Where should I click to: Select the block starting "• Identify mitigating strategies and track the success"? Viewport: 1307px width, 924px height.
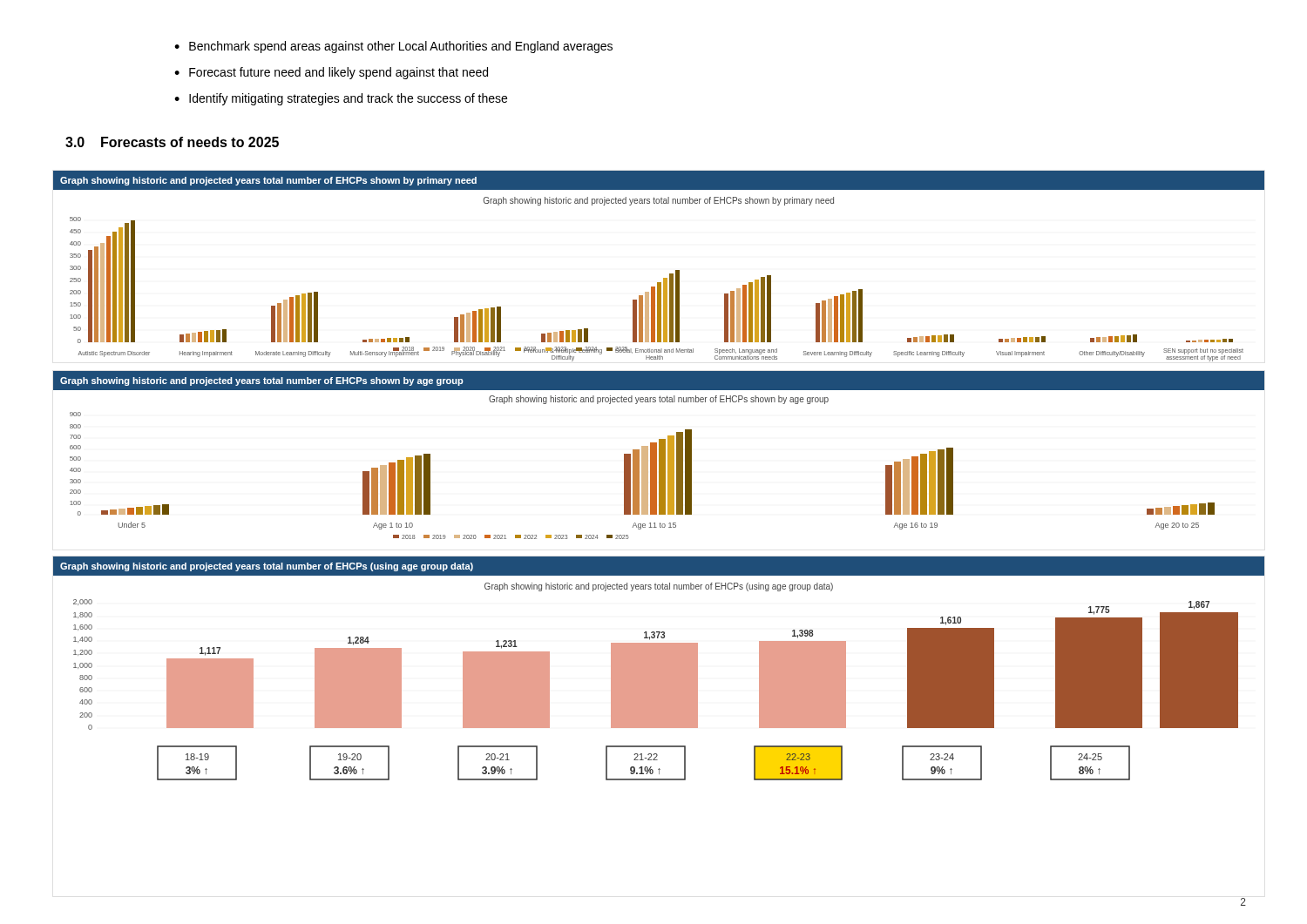pos(341,99)
